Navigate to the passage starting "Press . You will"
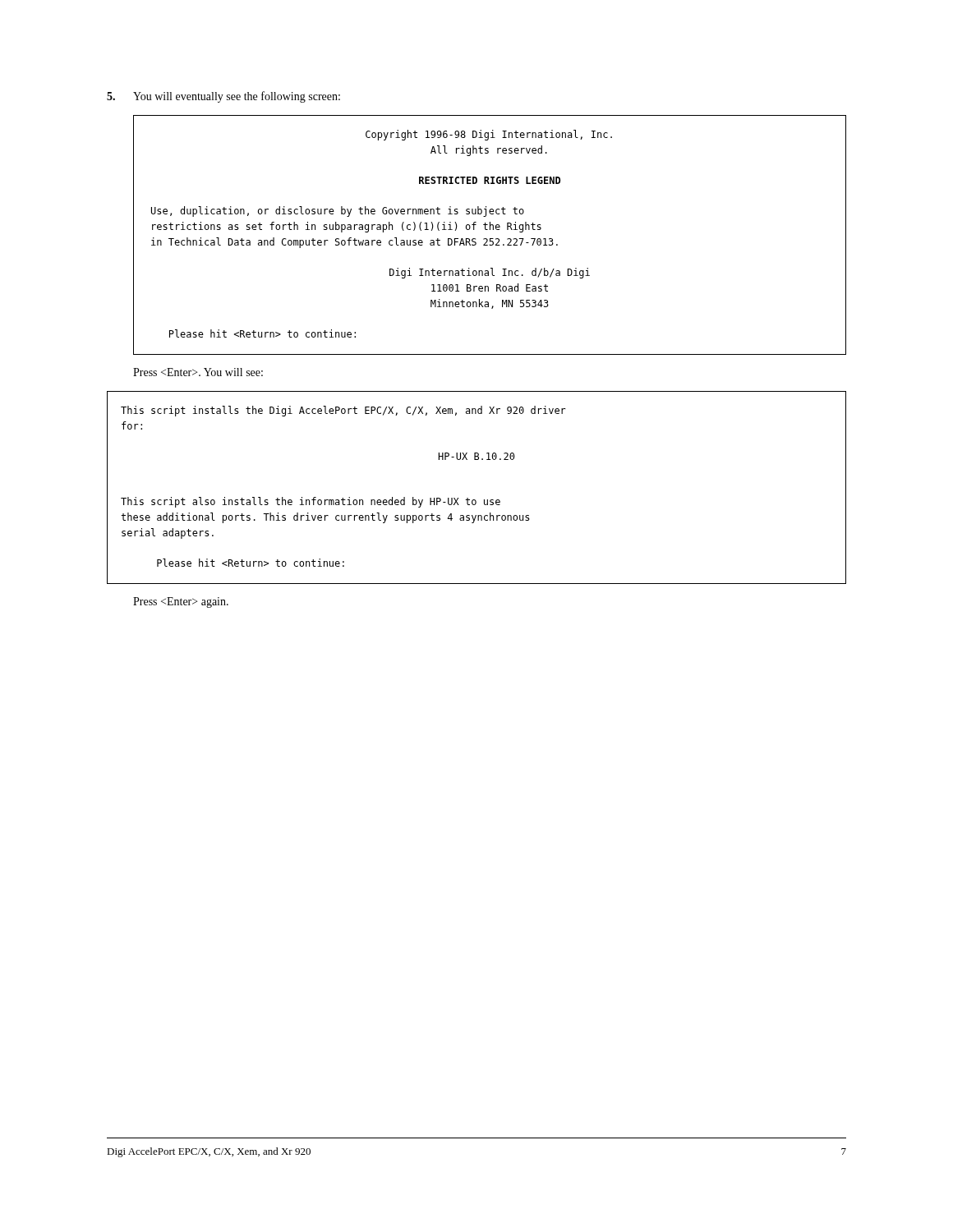 (x=198, y=372)
